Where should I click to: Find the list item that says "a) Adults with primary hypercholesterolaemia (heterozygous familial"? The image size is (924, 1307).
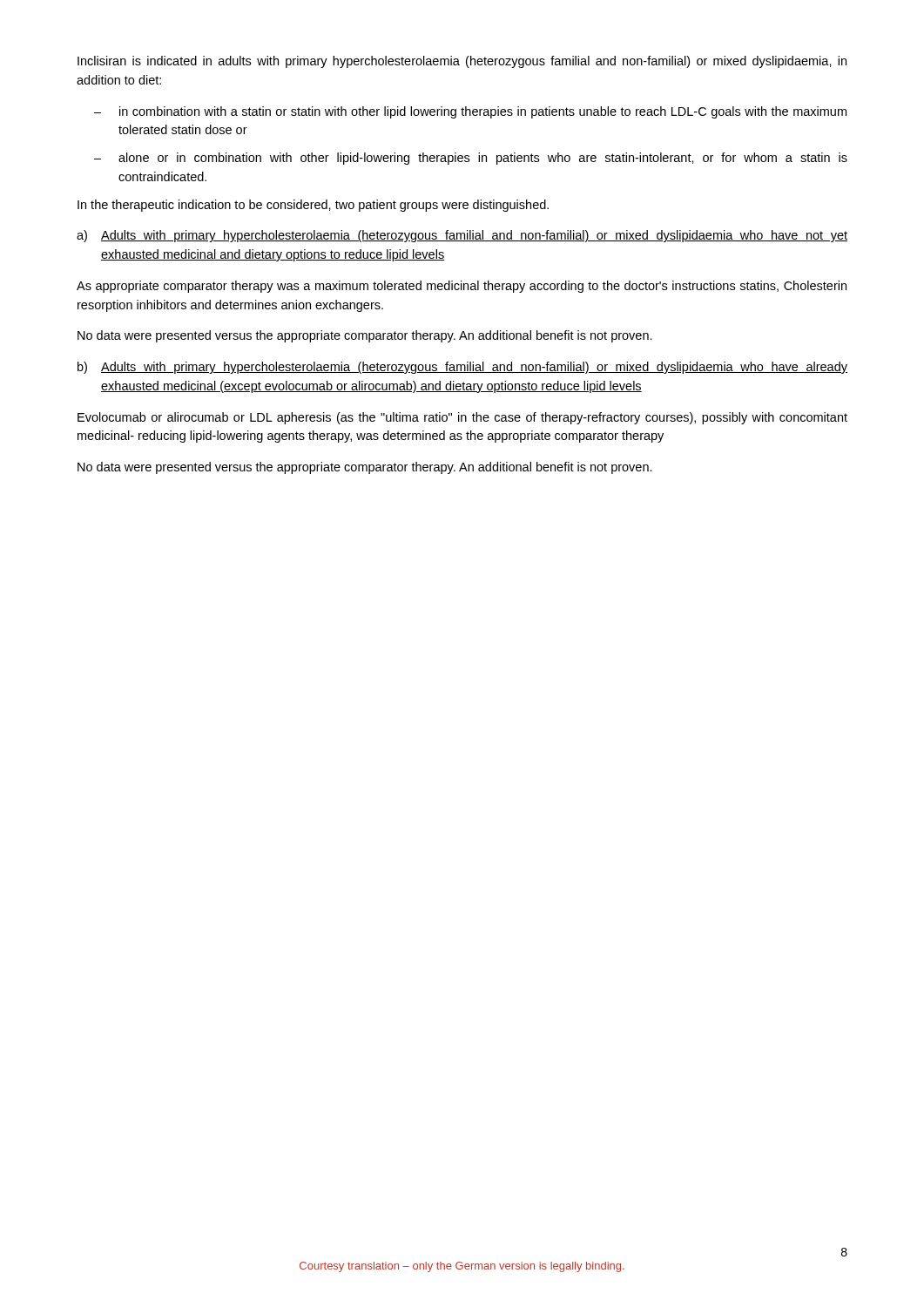pyautogui.click(x=462, y=246)
